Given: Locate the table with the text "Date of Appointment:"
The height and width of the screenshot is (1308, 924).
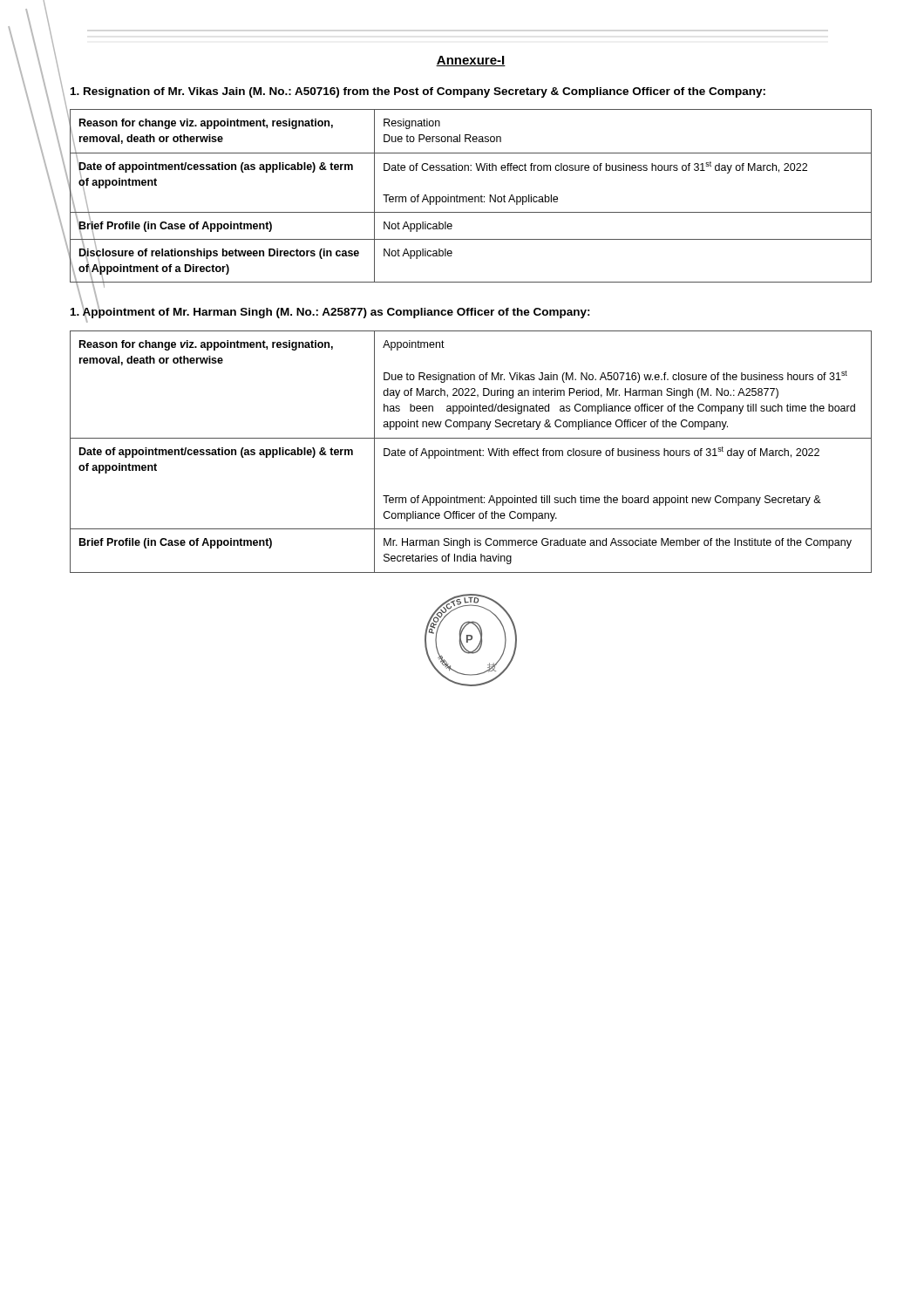Looking at the screenshot, I should click(x=471, y=451).
